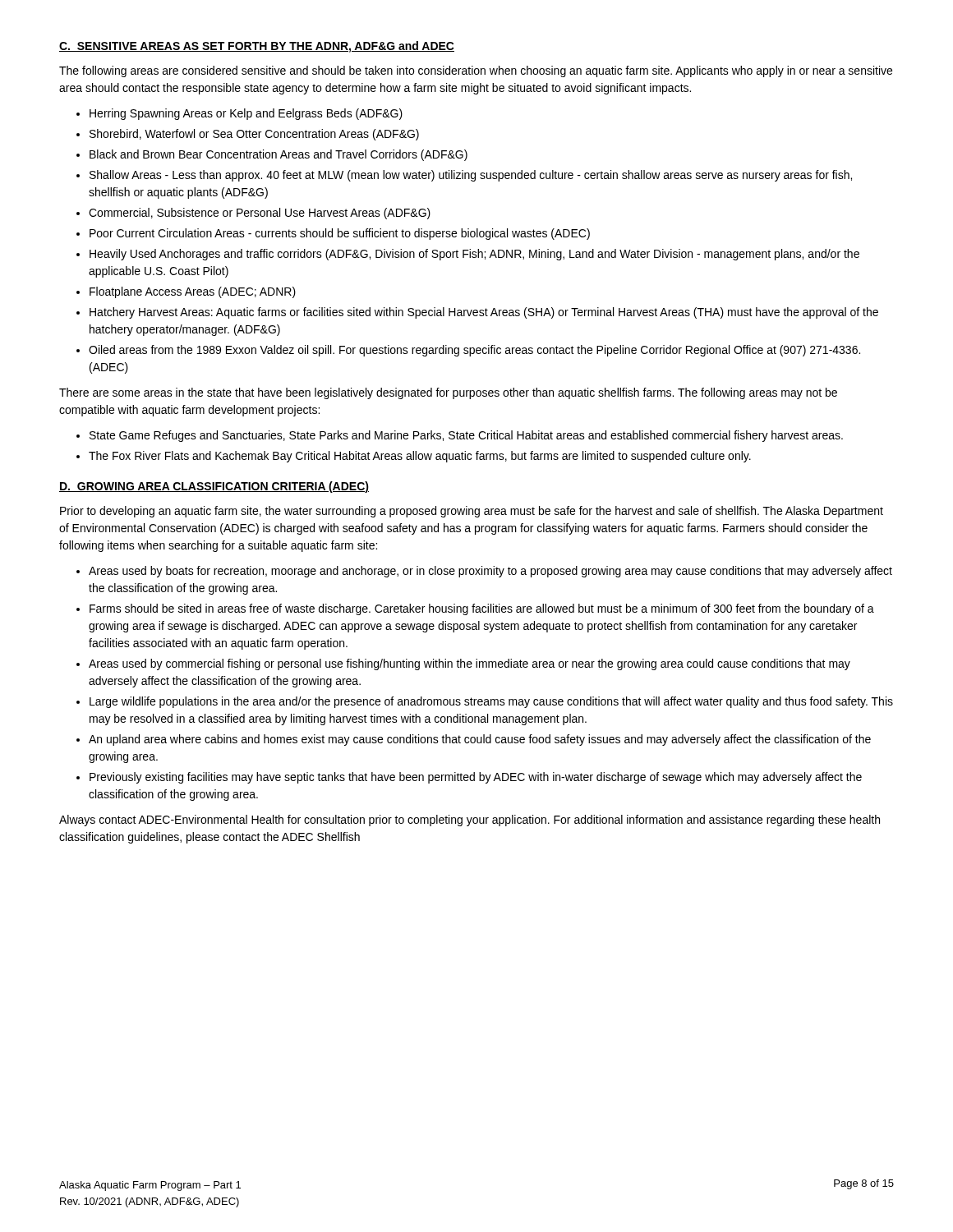
Task: Locate the list item that says "Poor Current Circulation"
Action: click(x=340, y=233)
